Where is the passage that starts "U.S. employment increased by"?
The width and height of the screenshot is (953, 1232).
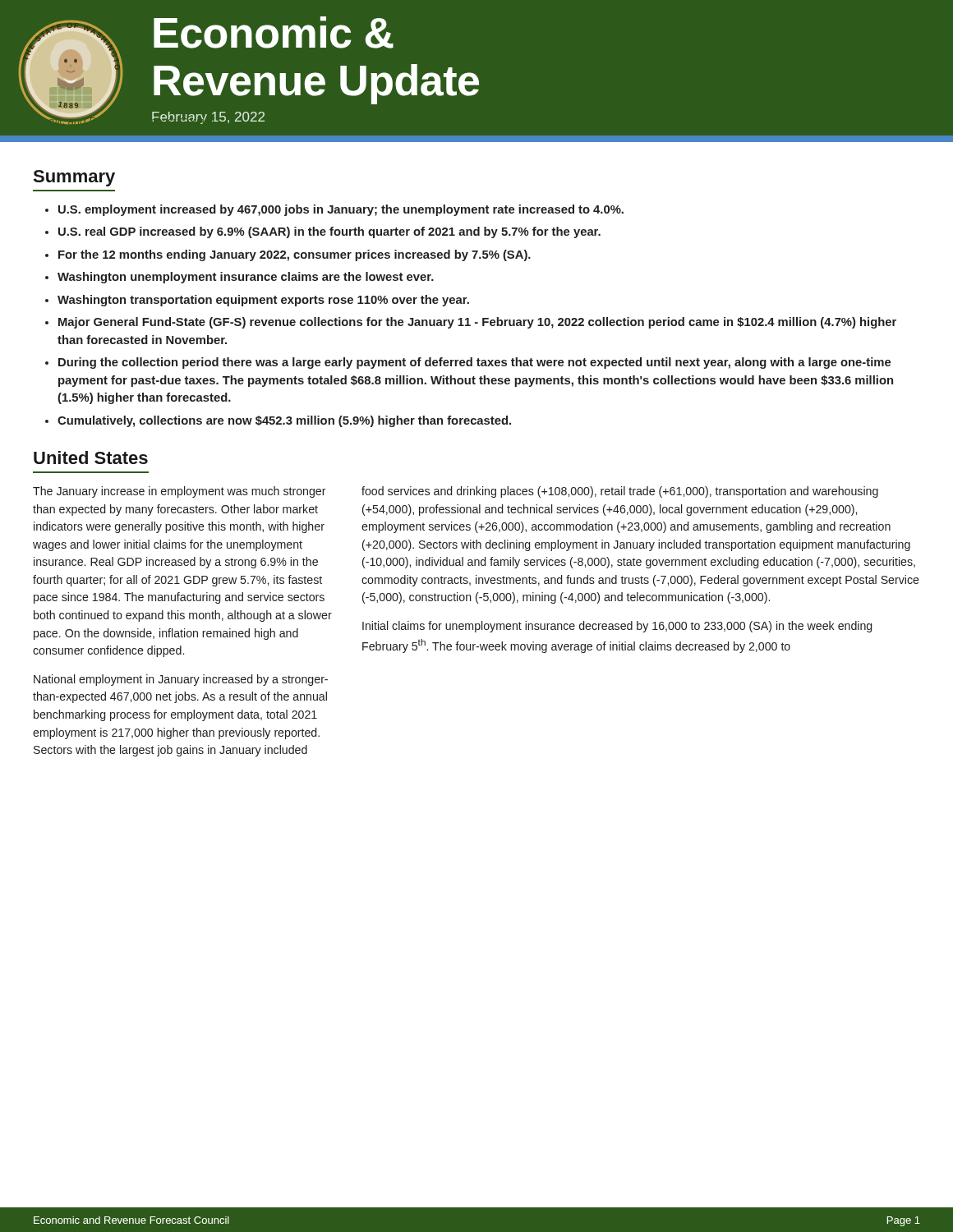341,209
